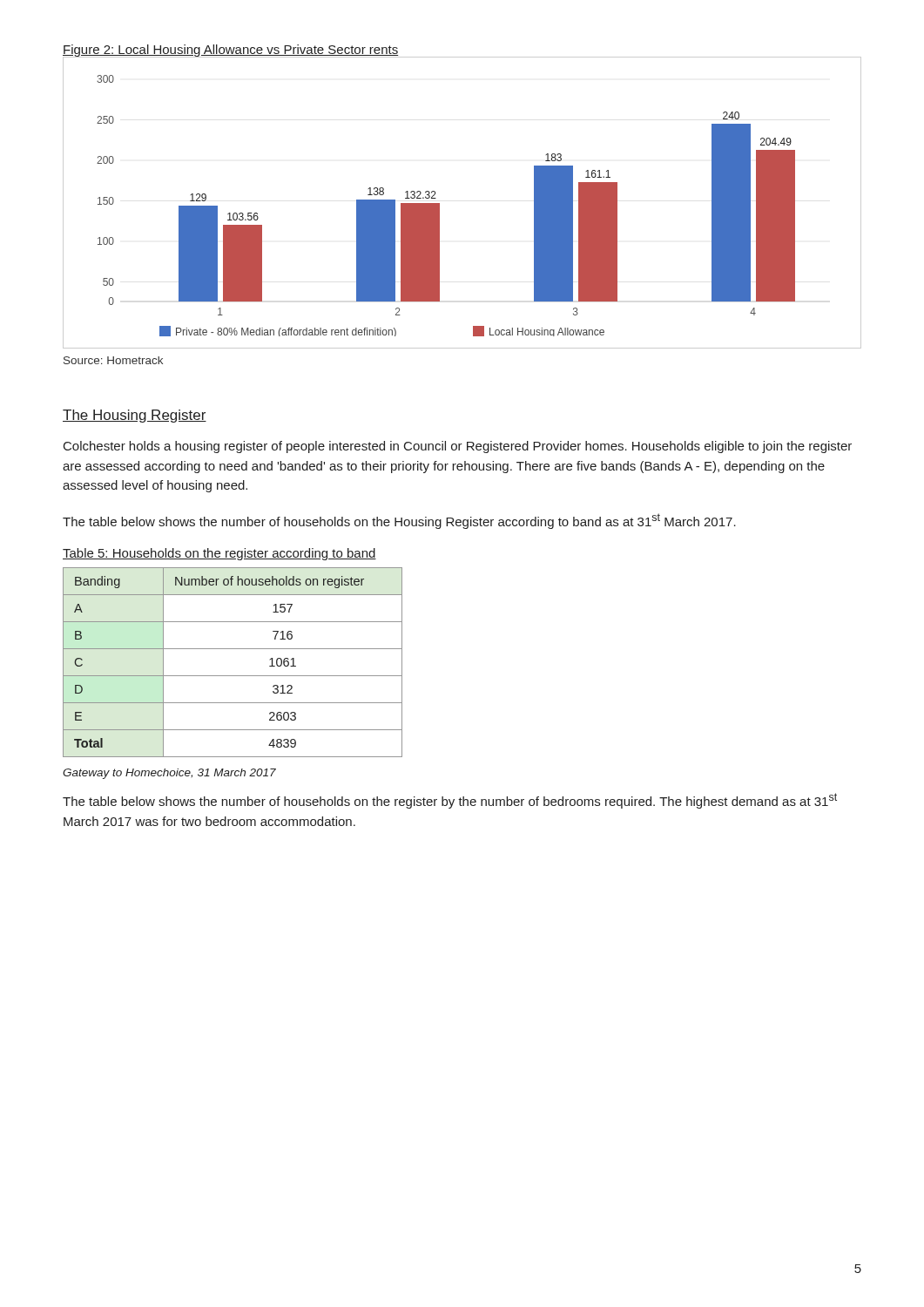
Task: Click on the text block that says "Colchester holds a housing register of"
Action: point(457,465)
